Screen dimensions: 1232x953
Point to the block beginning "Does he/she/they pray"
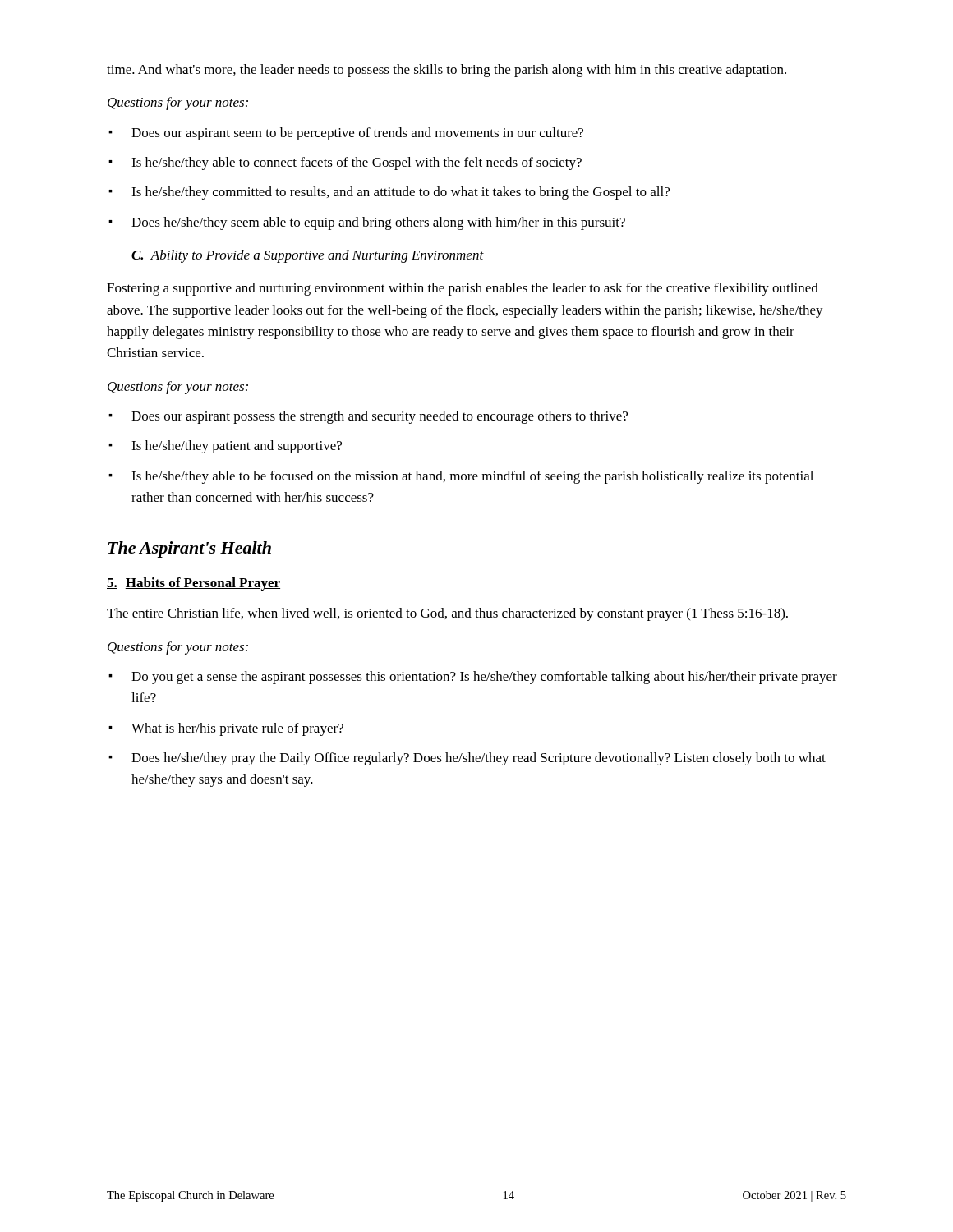click(478, 769)
